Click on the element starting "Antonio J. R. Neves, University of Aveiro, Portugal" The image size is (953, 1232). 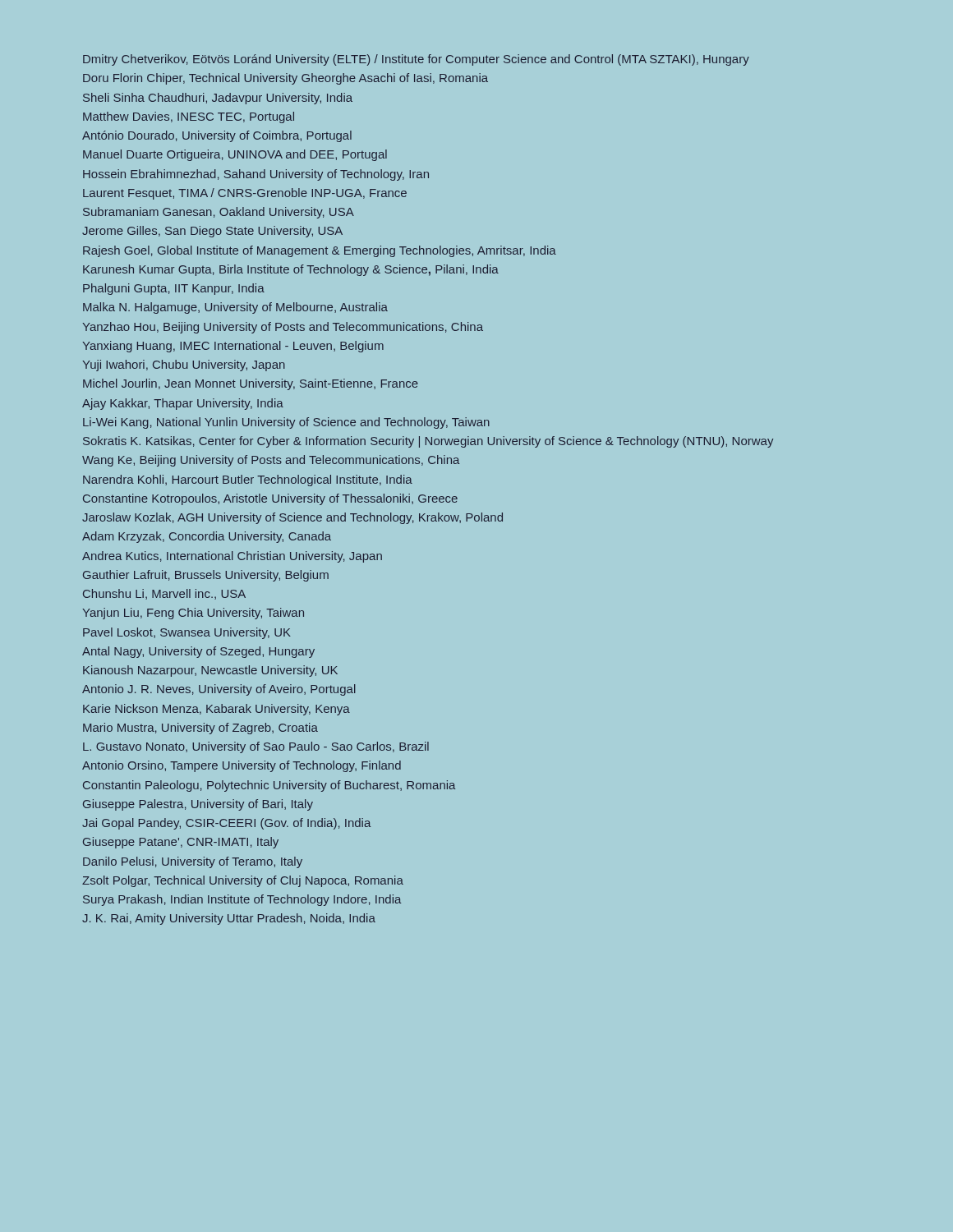pos(219,689)
